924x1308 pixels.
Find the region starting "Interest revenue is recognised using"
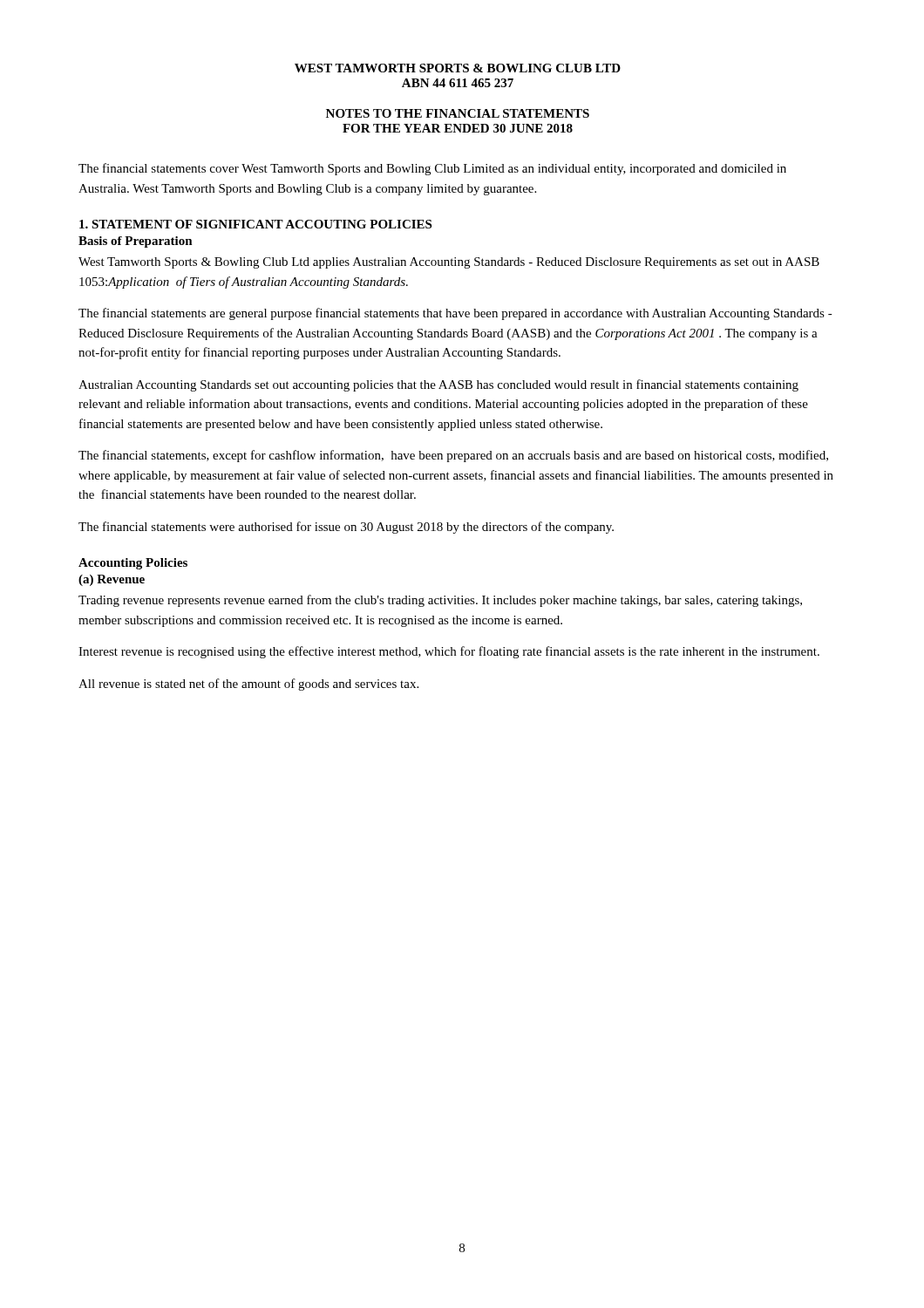449,651
